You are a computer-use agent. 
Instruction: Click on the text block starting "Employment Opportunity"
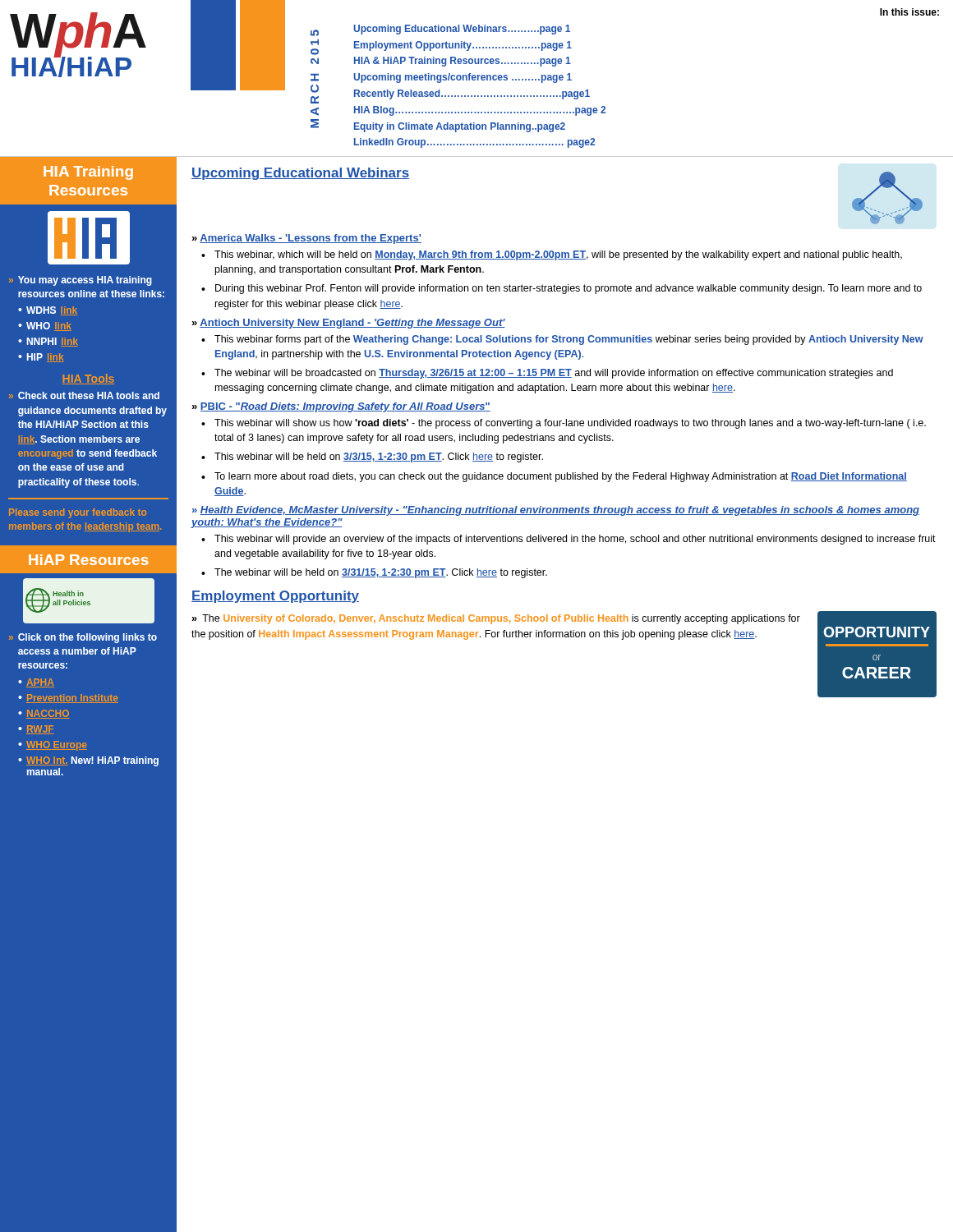point(275,596)
